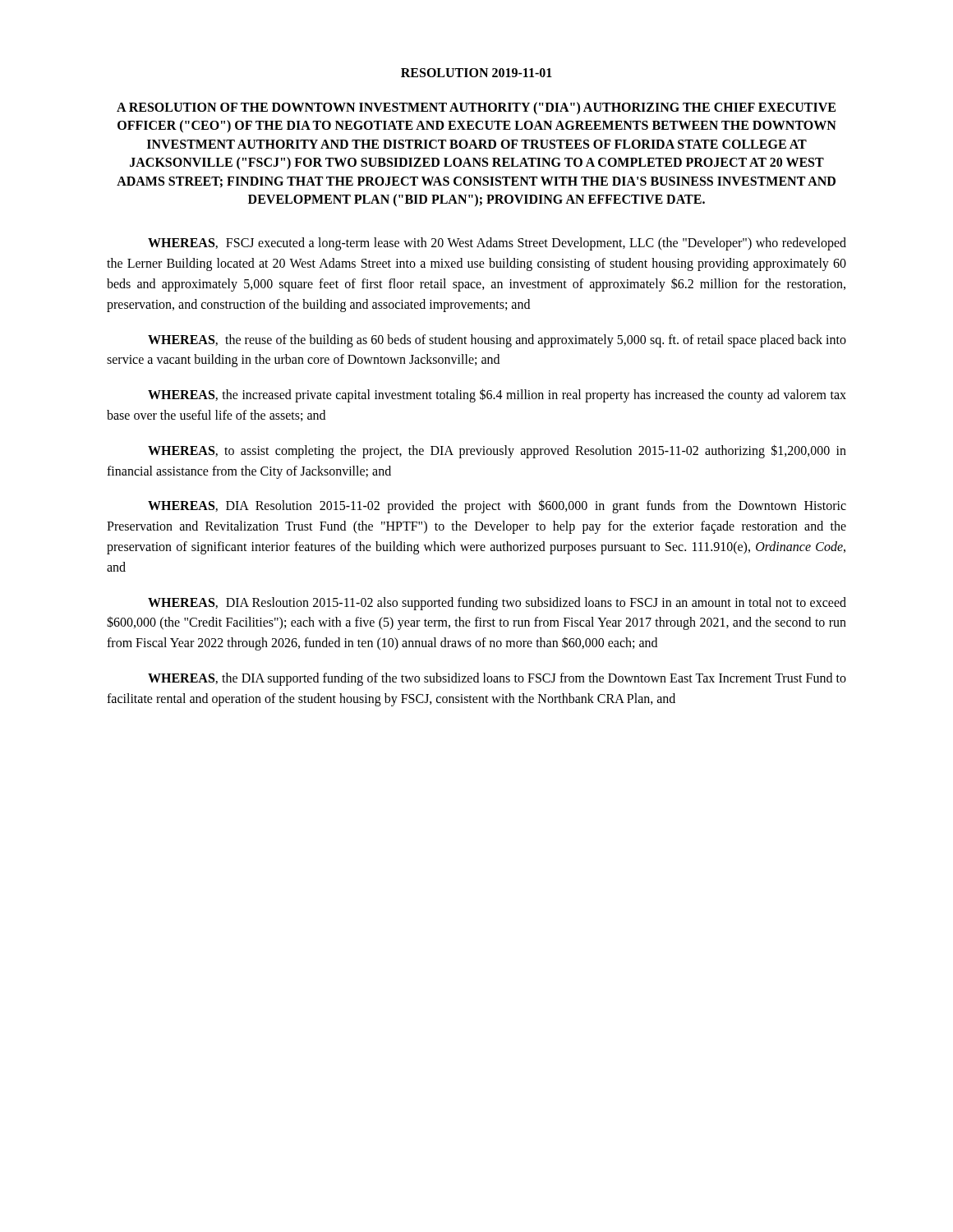
Task: Locate the region starting "WHEREAS, to assist completing the project, the"
Action: [476, 460]
